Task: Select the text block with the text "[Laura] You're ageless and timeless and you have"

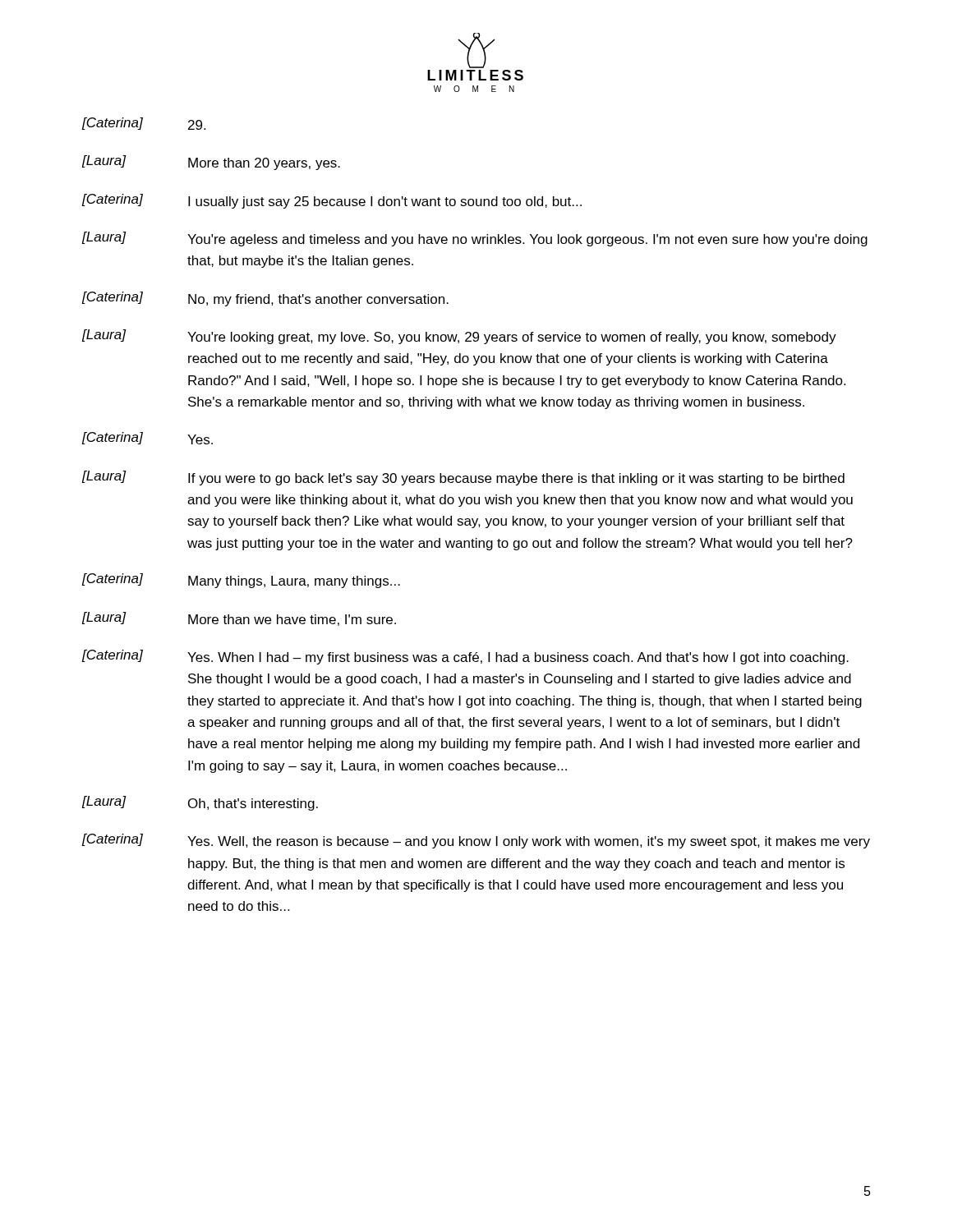Action: point(476,251)
